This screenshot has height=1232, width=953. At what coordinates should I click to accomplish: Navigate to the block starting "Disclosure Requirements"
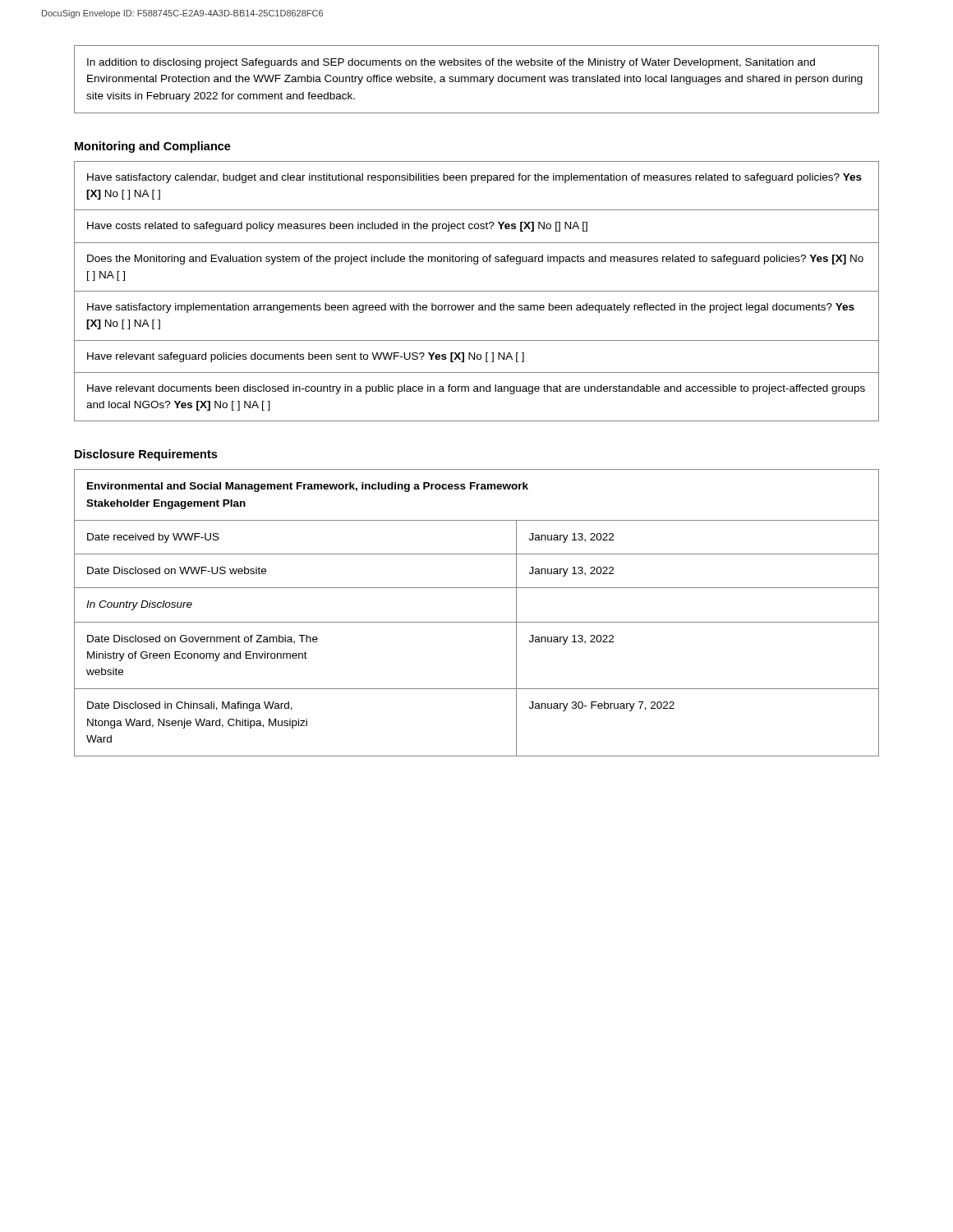click(146, 454)
